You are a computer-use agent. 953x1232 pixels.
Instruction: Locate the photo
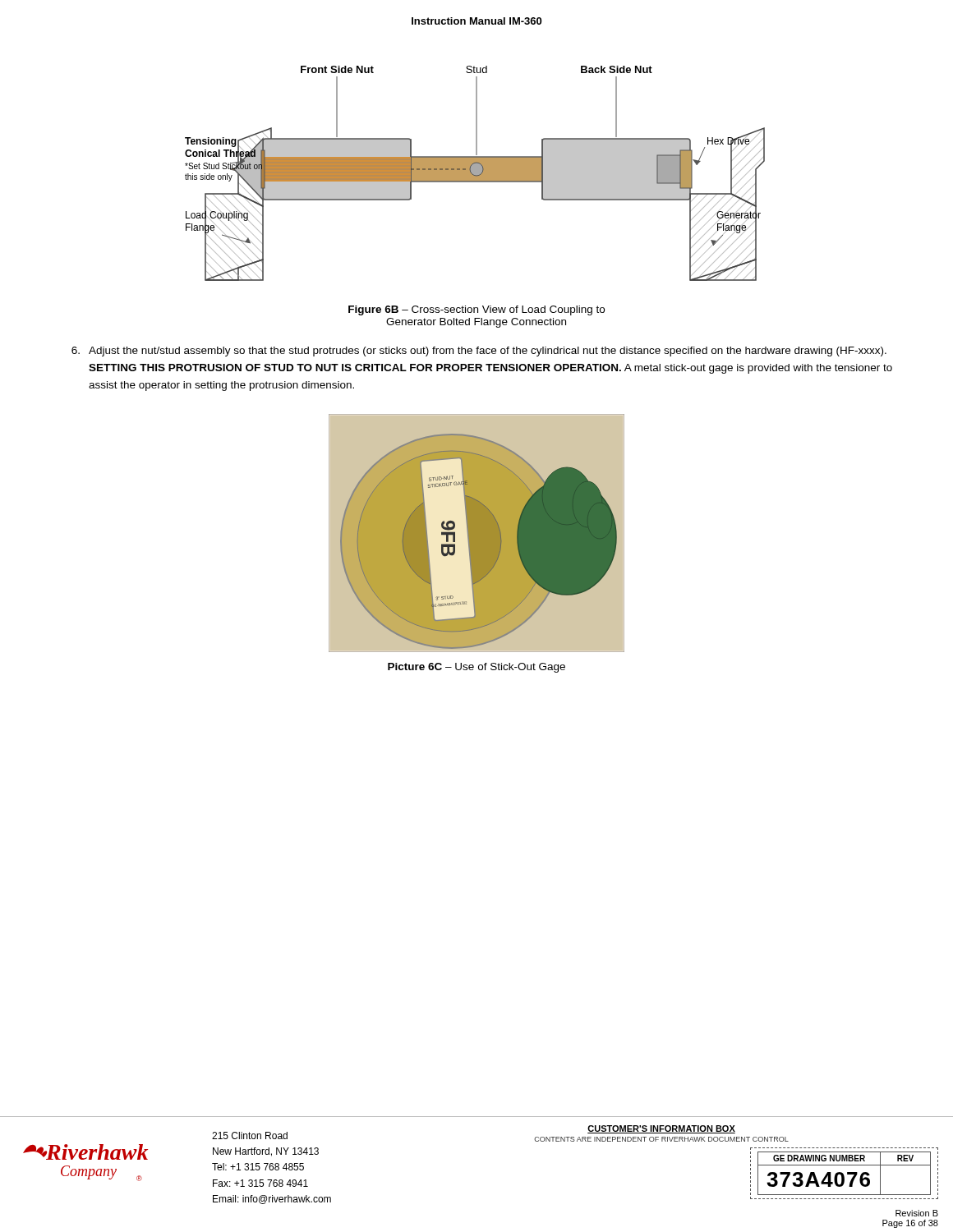pyautogui.click(x=476, y=533)
